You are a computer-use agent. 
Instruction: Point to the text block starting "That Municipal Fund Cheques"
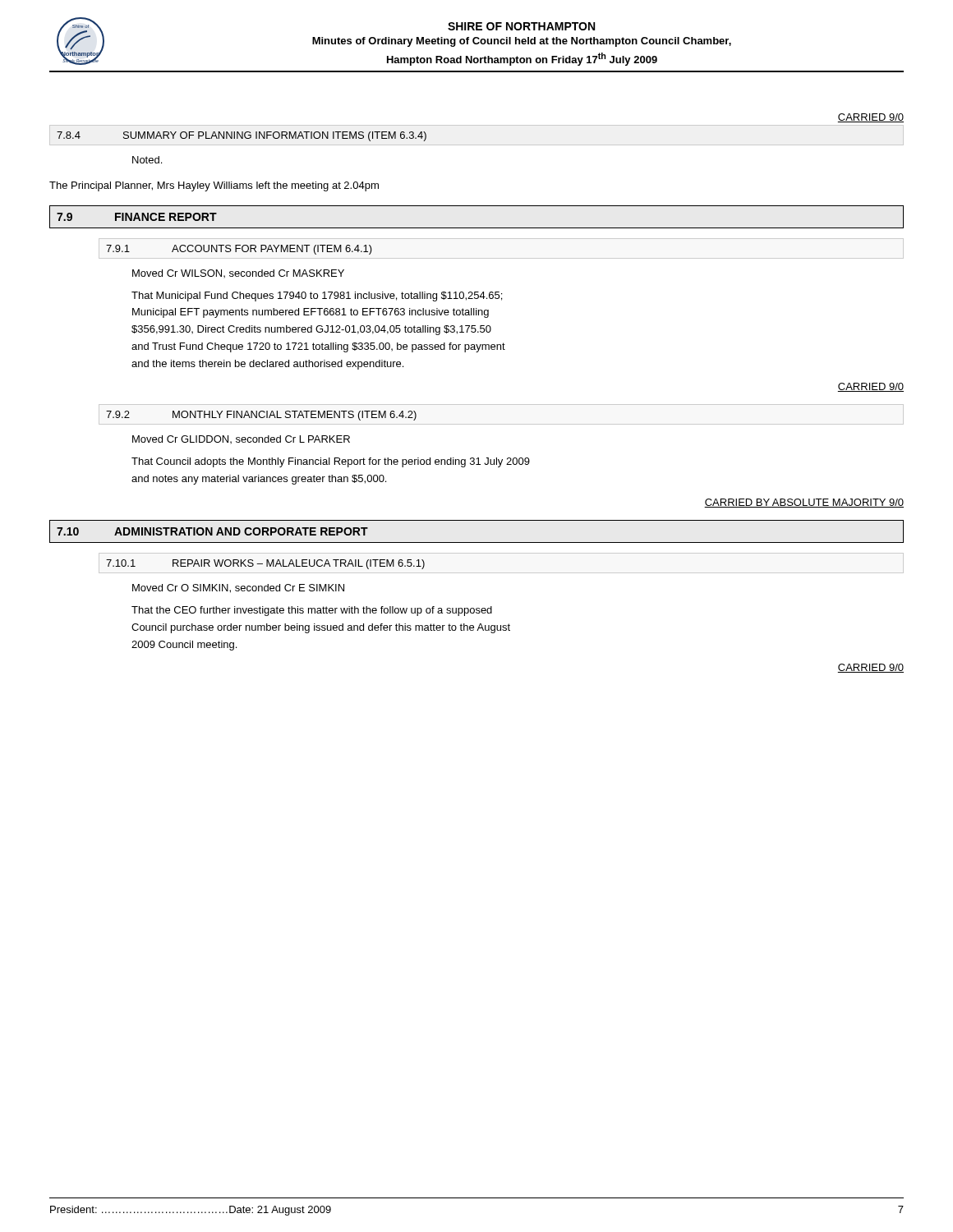318,329
